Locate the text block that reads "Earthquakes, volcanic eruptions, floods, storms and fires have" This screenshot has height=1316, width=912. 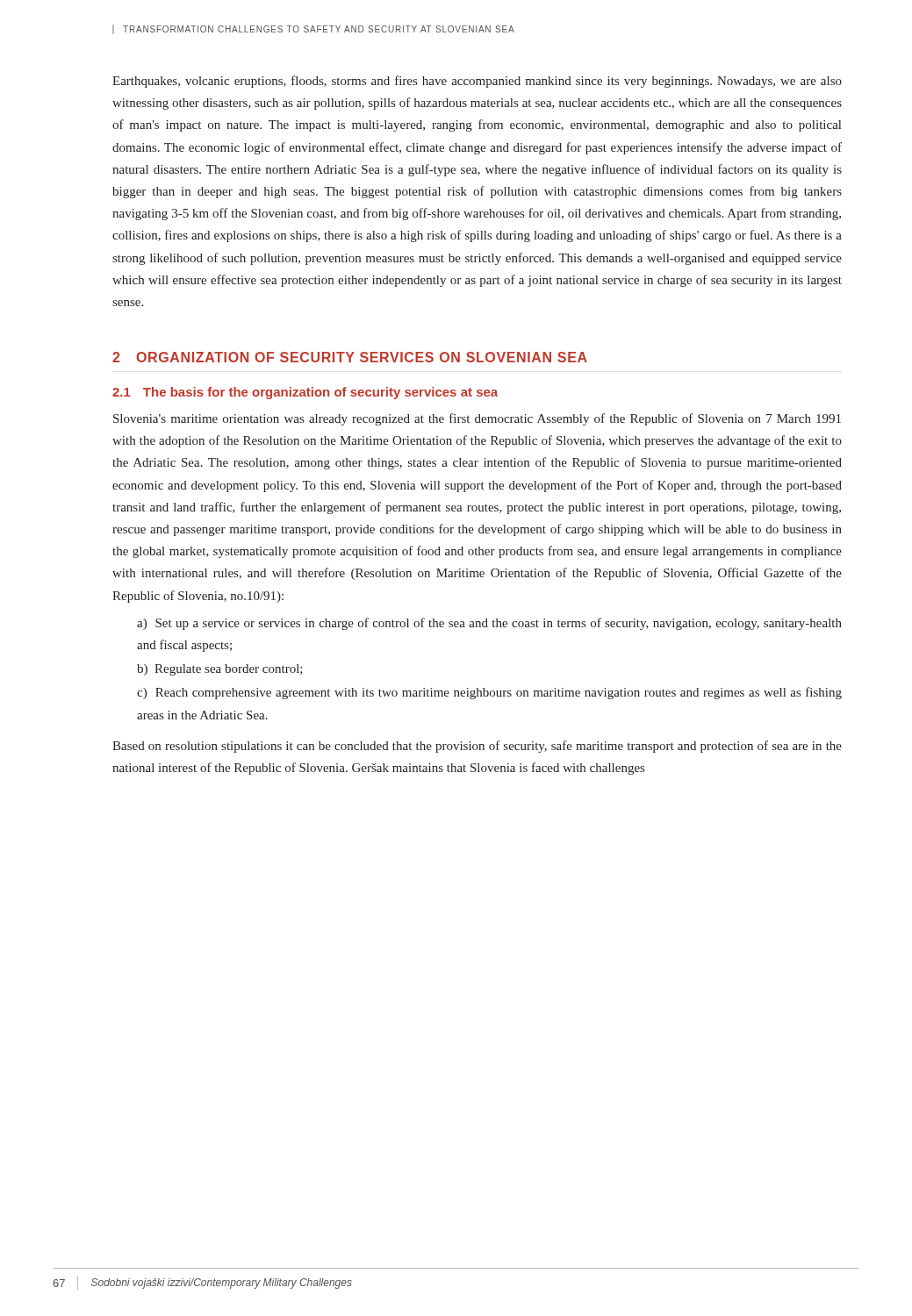[477, 191]
